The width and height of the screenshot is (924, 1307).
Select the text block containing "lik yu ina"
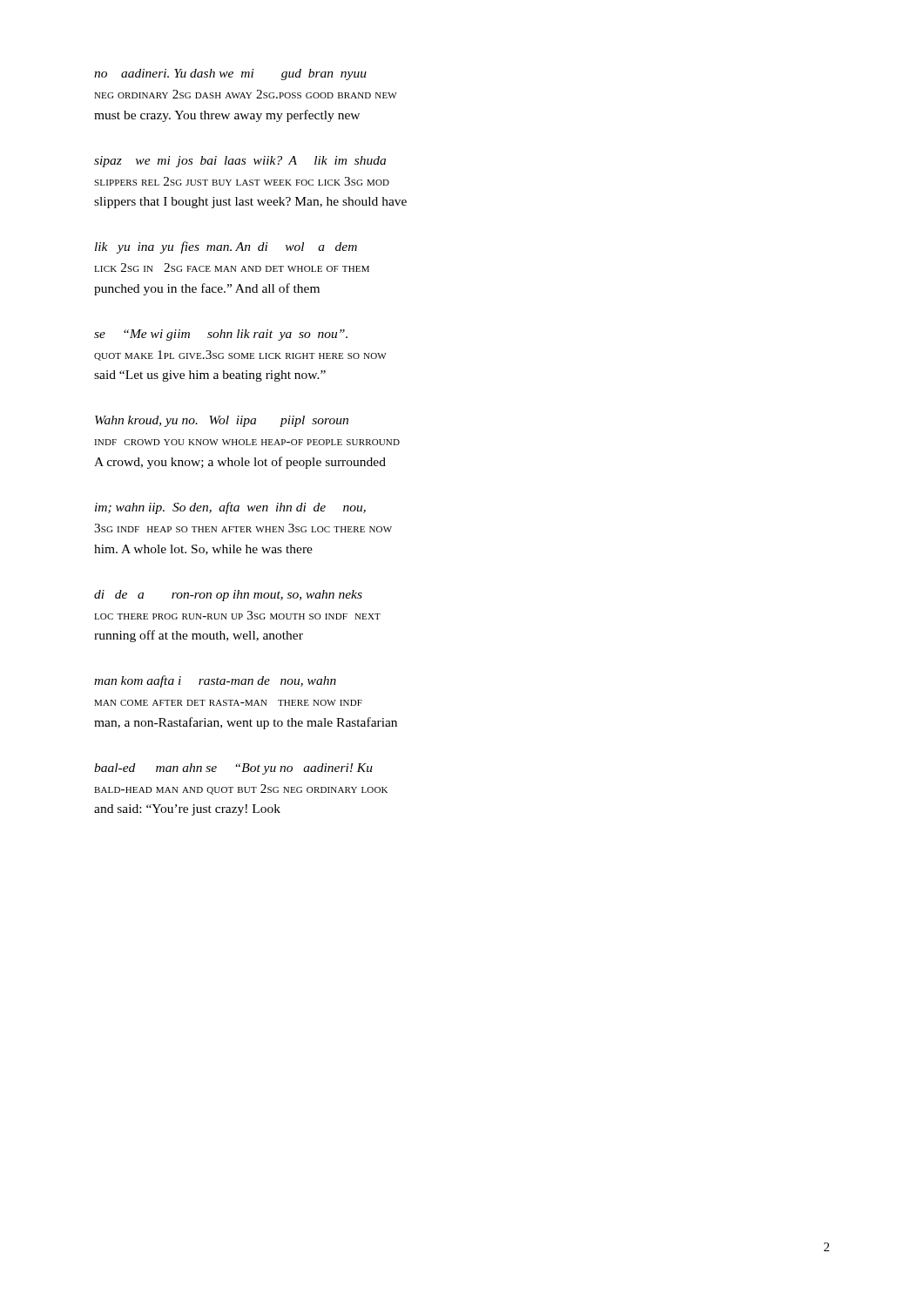[226, 247]
